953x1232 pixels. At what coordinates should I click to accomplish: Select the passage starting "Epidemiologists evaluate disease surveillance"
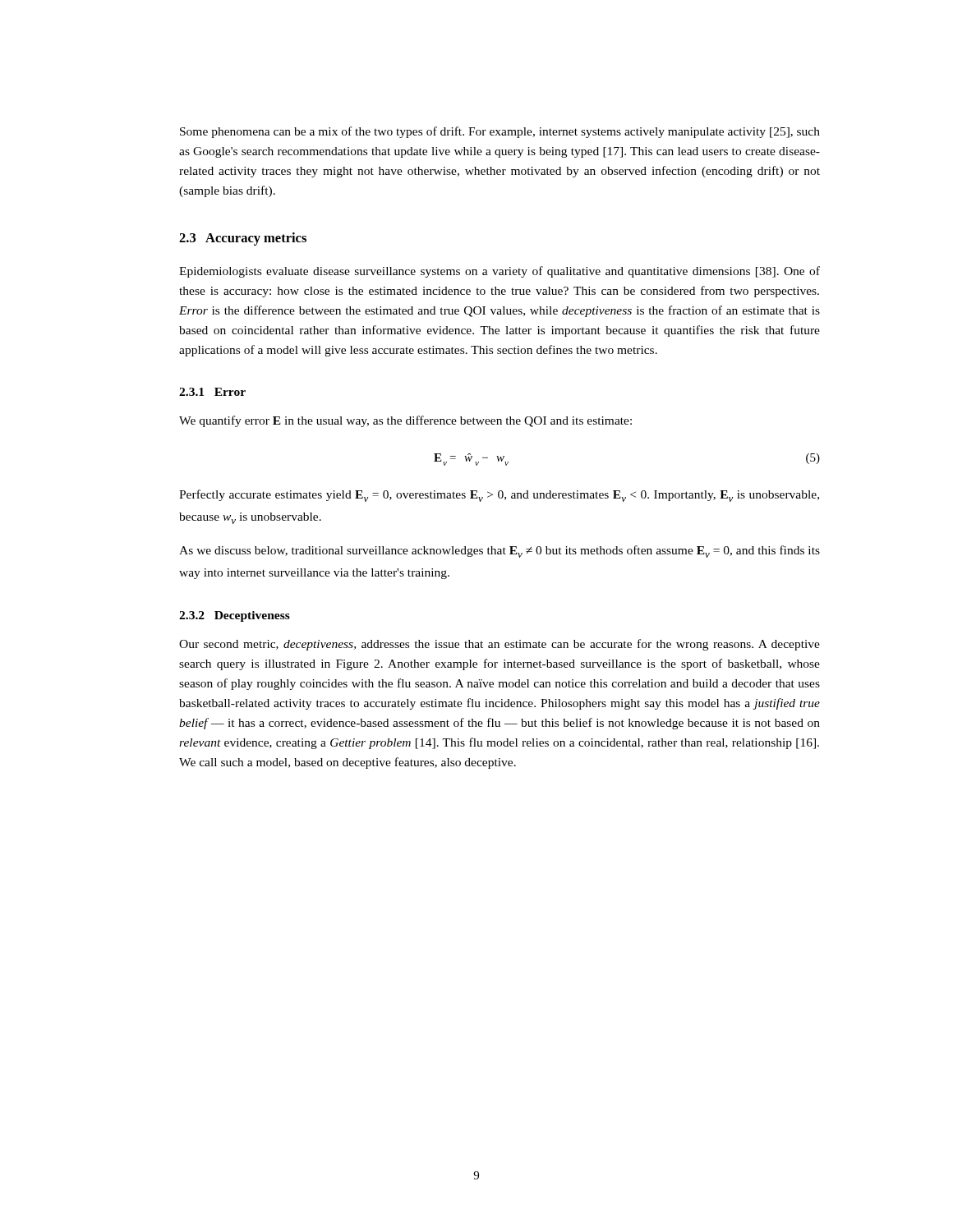coord(499,310)
